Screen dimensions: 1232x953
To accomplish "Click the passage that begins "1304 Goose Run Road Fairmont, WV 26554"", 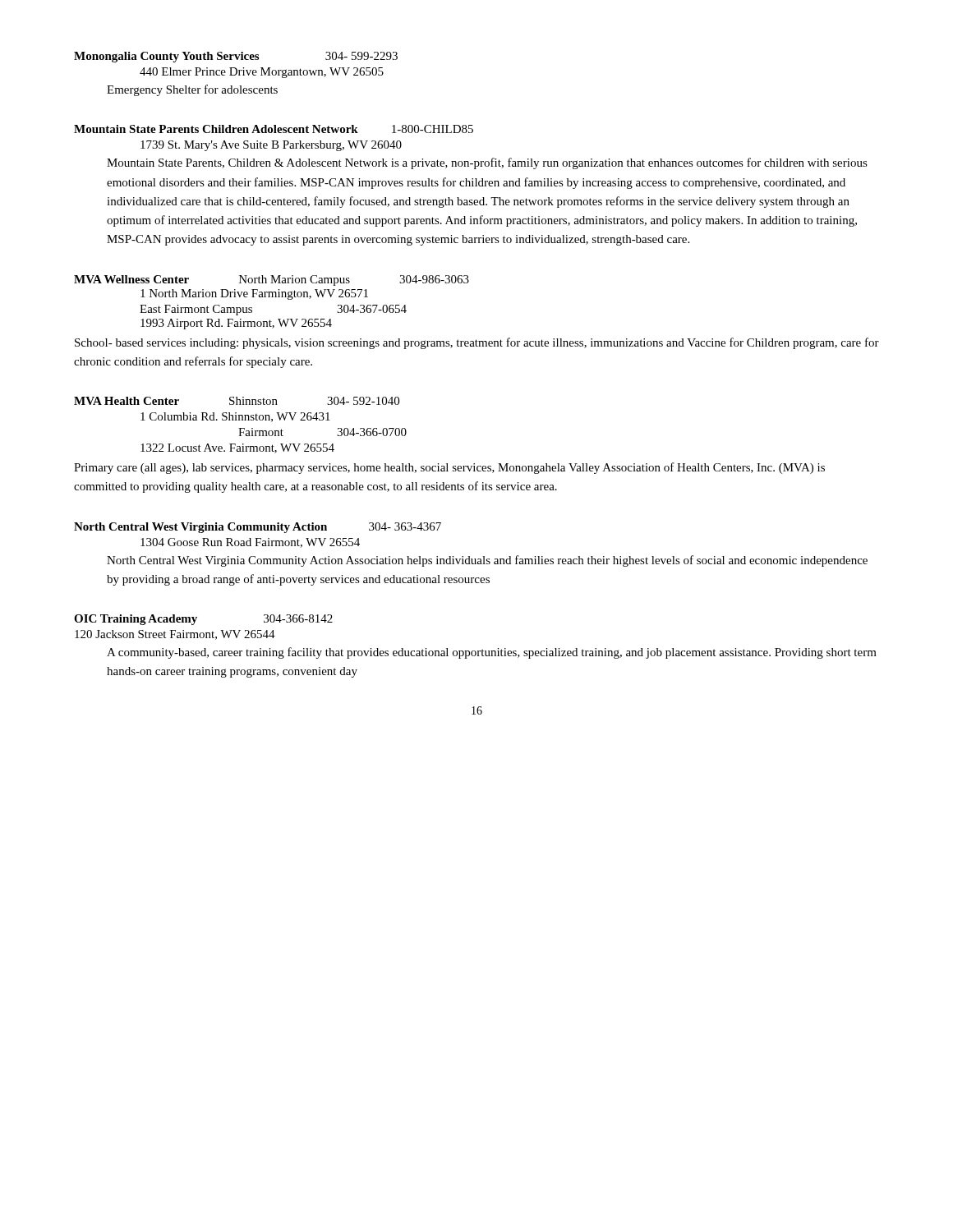I will [x=493, y=562].
